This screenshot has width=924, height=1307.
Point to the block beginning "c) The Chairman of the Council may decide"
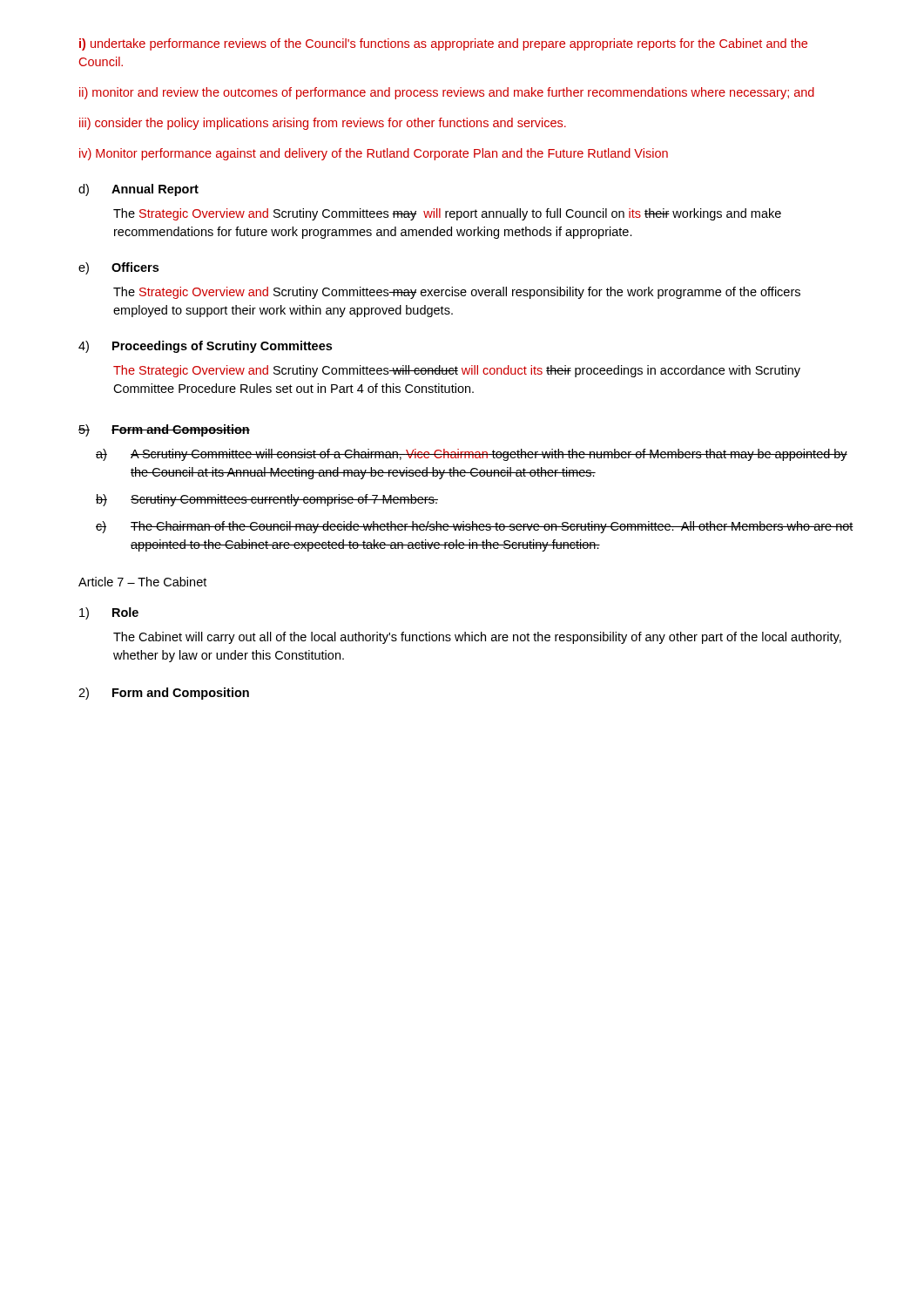(x=475, y=536)
